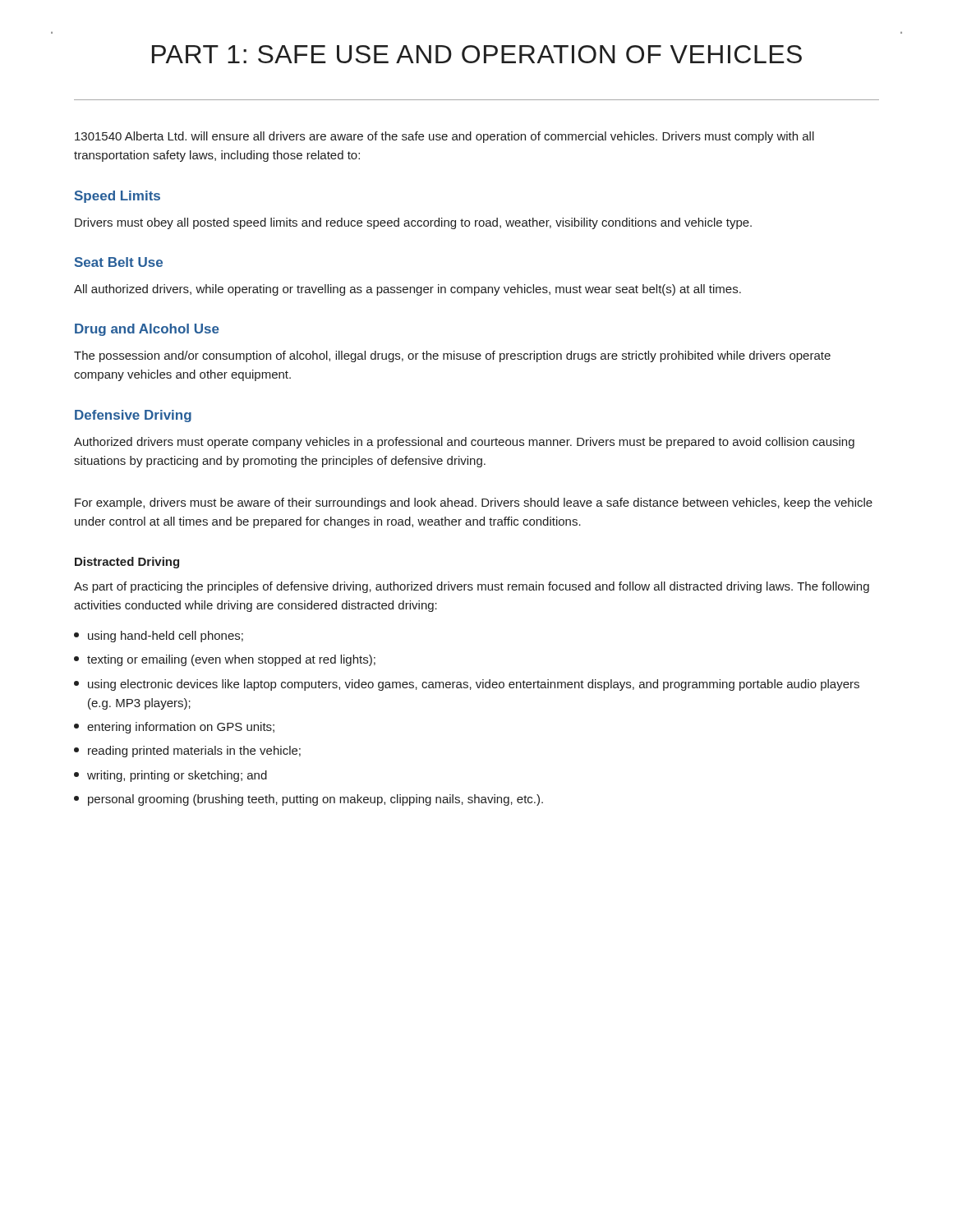Find the list item containing "texting or emailing (even when stopped at red"
Viewport: 953px width, 1232px height.
(x=225, y=659)
